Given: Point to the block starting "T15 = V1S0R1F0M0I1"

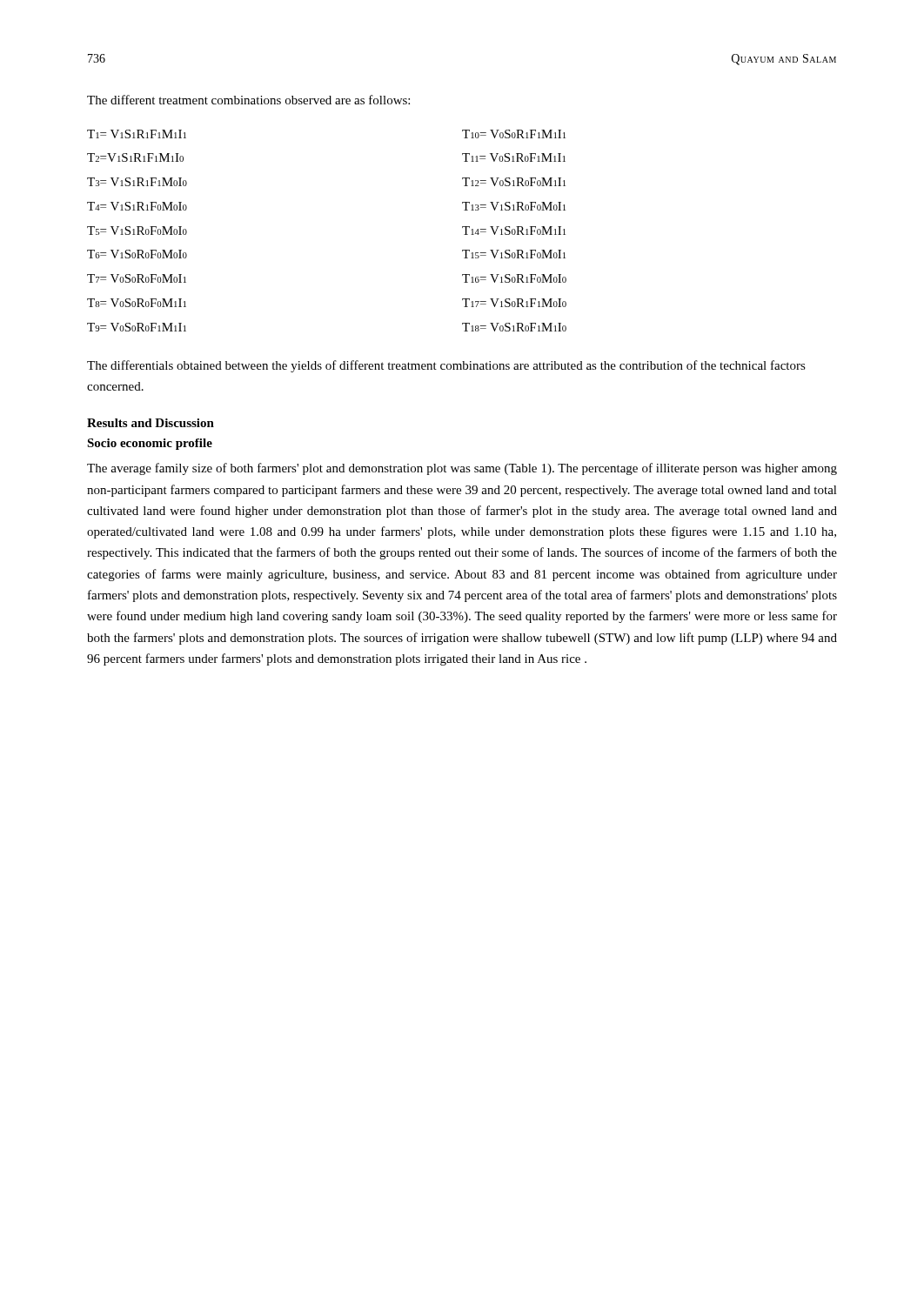Looking at the screenshot, I should pos(514,256).
